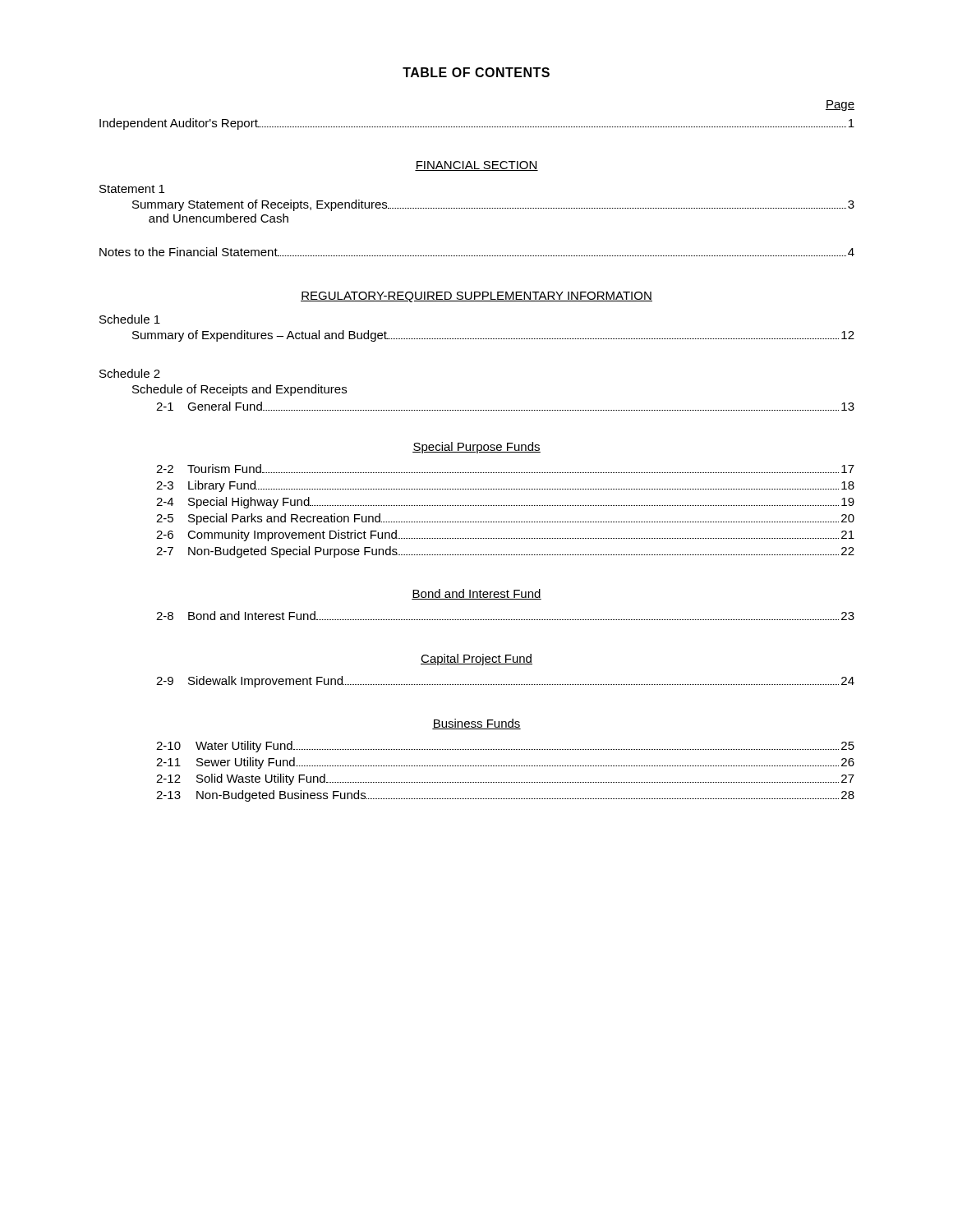
Task: Locate the text "Business Funds"
Action: [x=476, y=723]
